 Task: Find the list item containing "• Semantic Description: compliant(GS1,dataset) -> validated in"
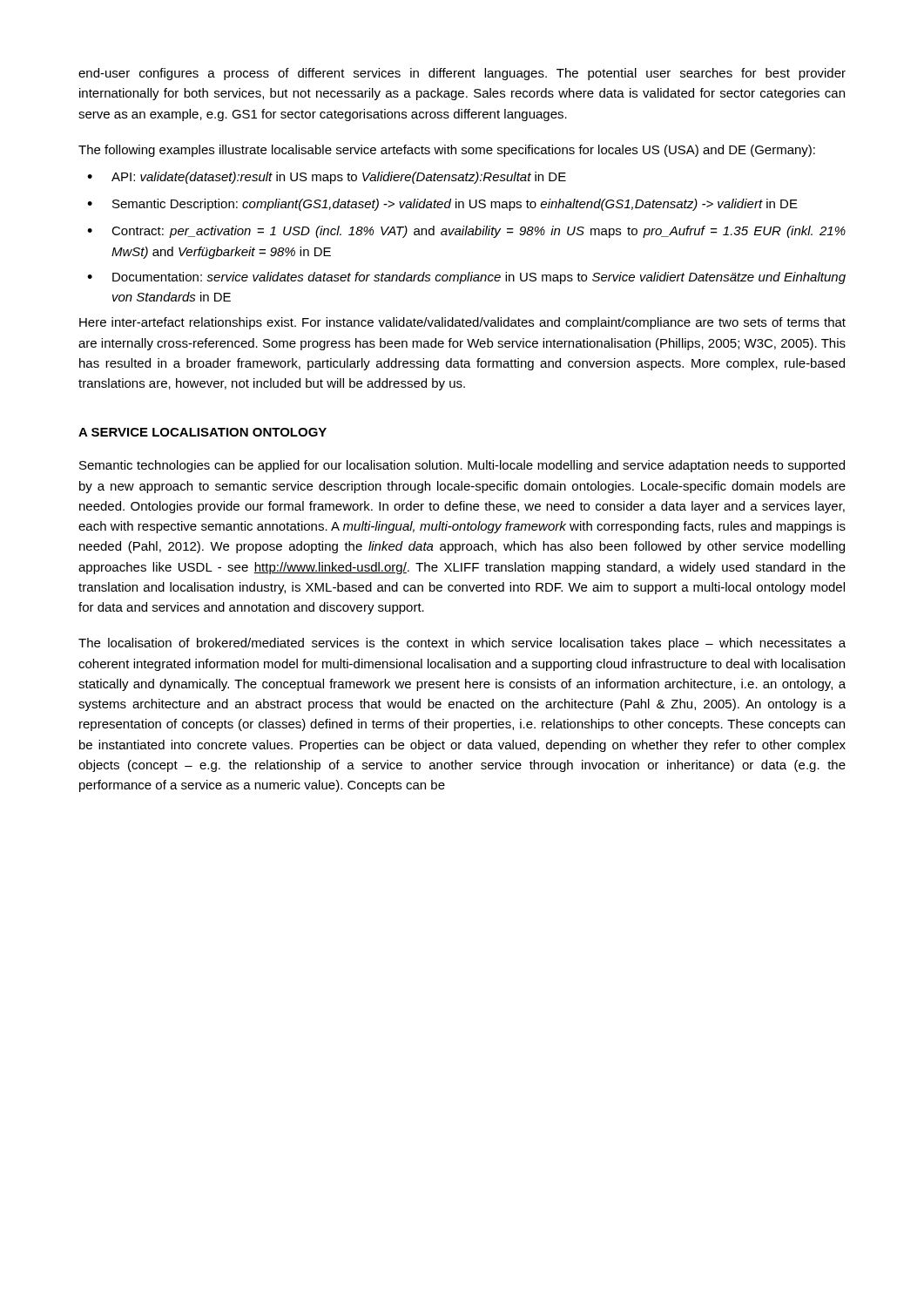(x=462, y=205)
